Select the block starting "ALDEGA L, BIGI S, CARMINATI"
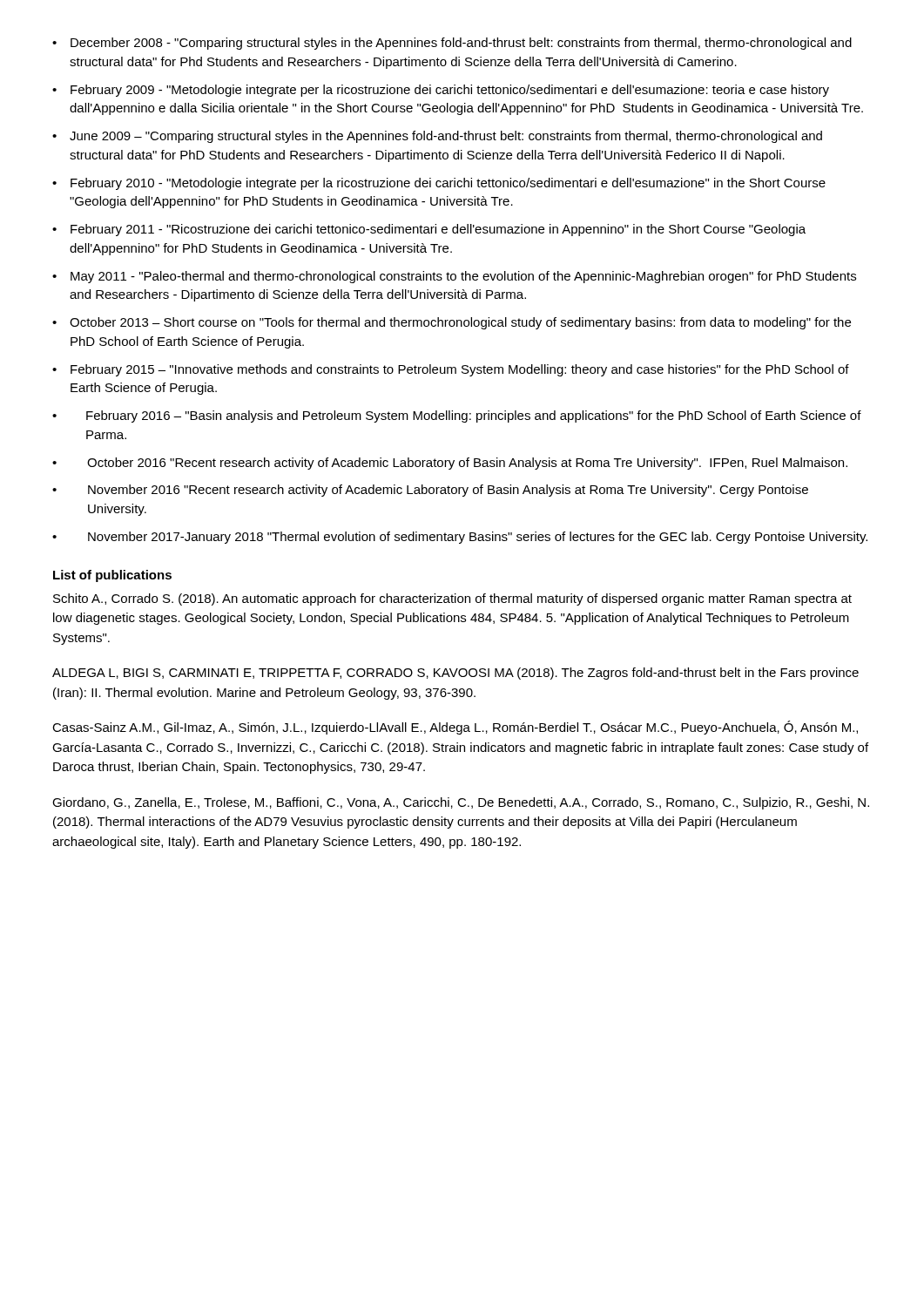Image resolution: width=924 pixels, height=1307 pixels. [x=456, y=682]
